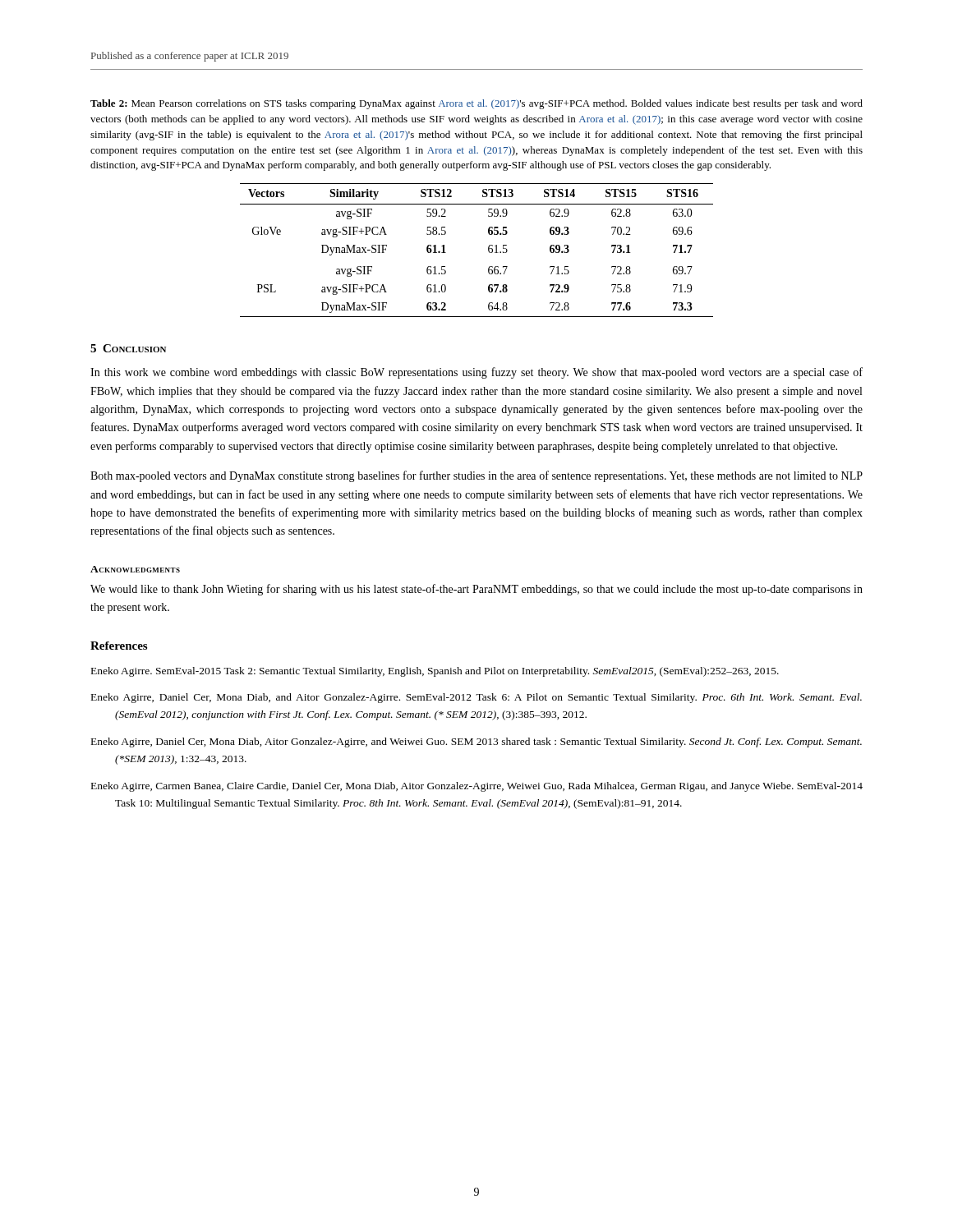953x1232 pixels.
Task: Locate the passage starting "5 Conclusion"
Action: (128, 348)
